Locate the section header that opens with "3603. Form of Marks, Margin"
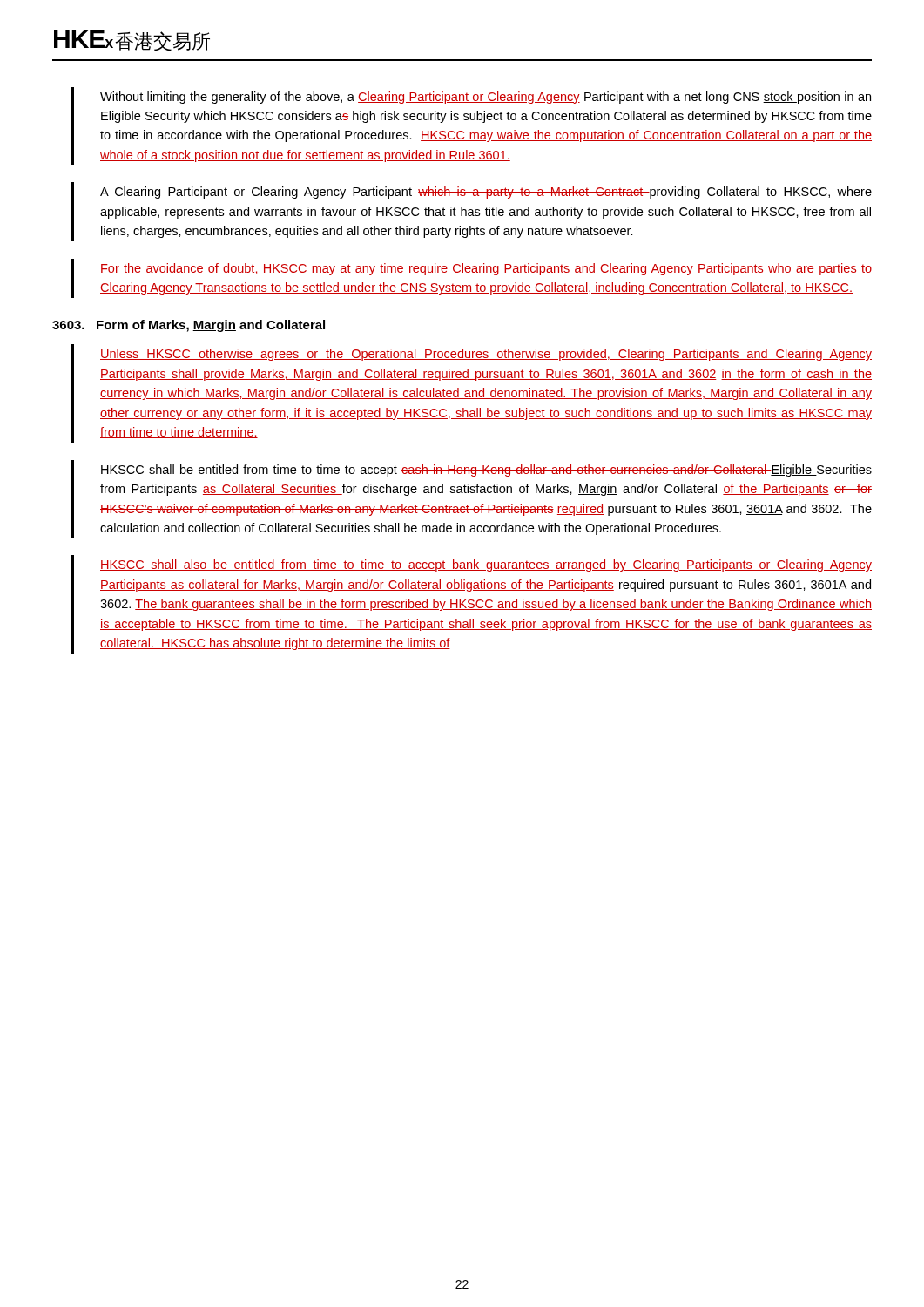The width and height of the screenshot is (924, 1307). [189, 324]
